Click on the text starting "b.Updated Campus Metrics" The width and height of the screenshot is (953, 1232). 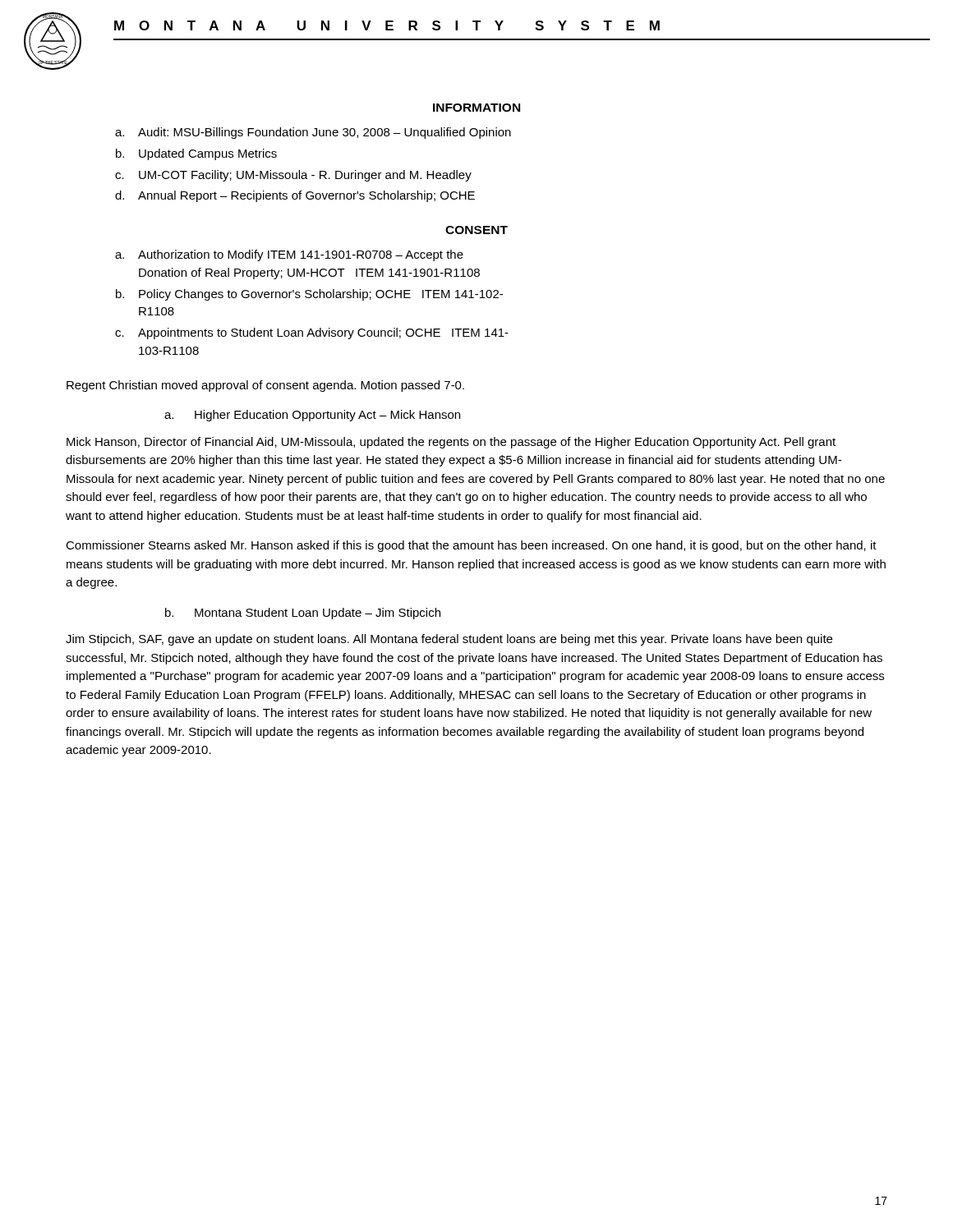pos(196,154)
